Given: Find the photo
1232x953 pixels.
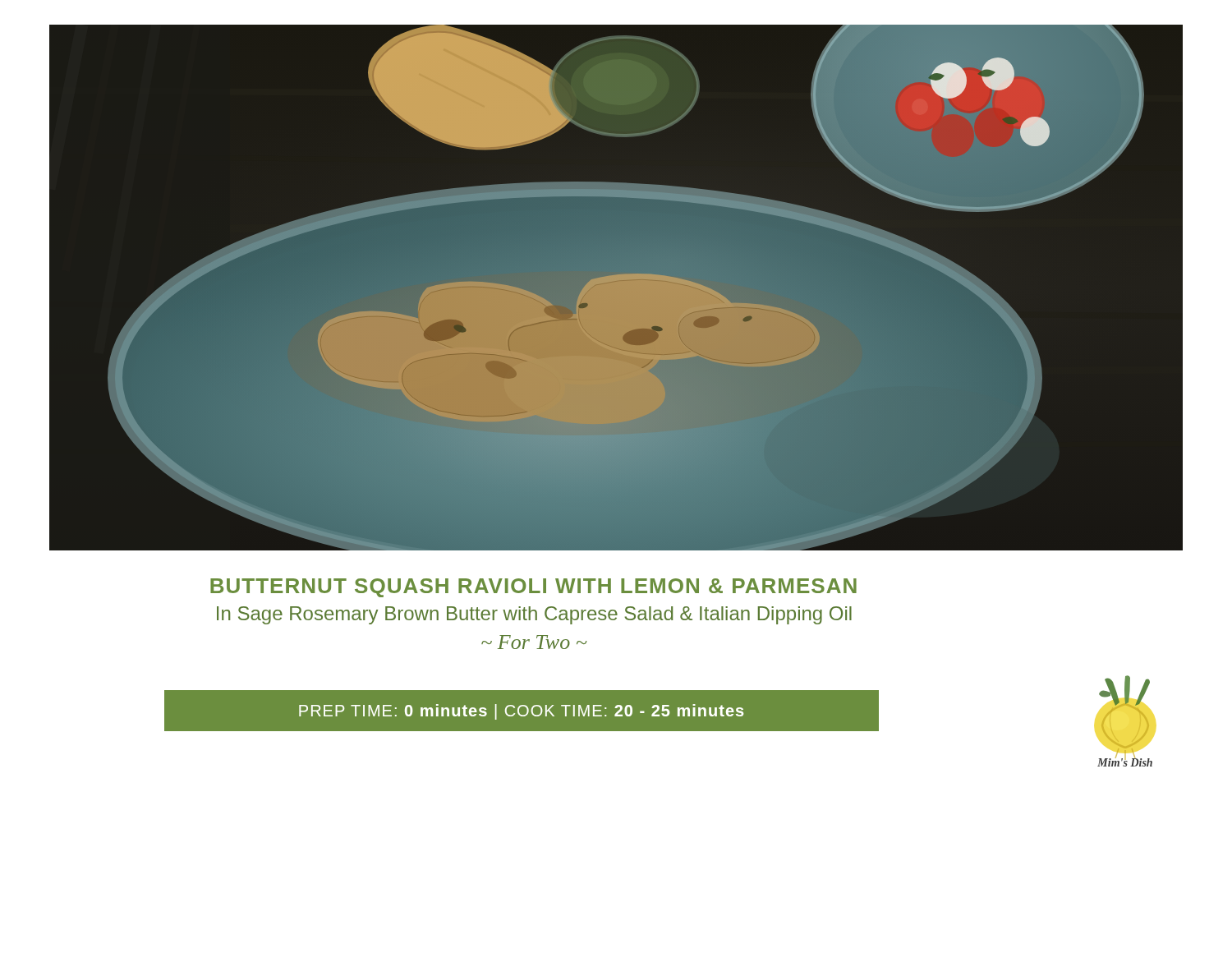Looking at the screenshot, I should click(616, 288).
